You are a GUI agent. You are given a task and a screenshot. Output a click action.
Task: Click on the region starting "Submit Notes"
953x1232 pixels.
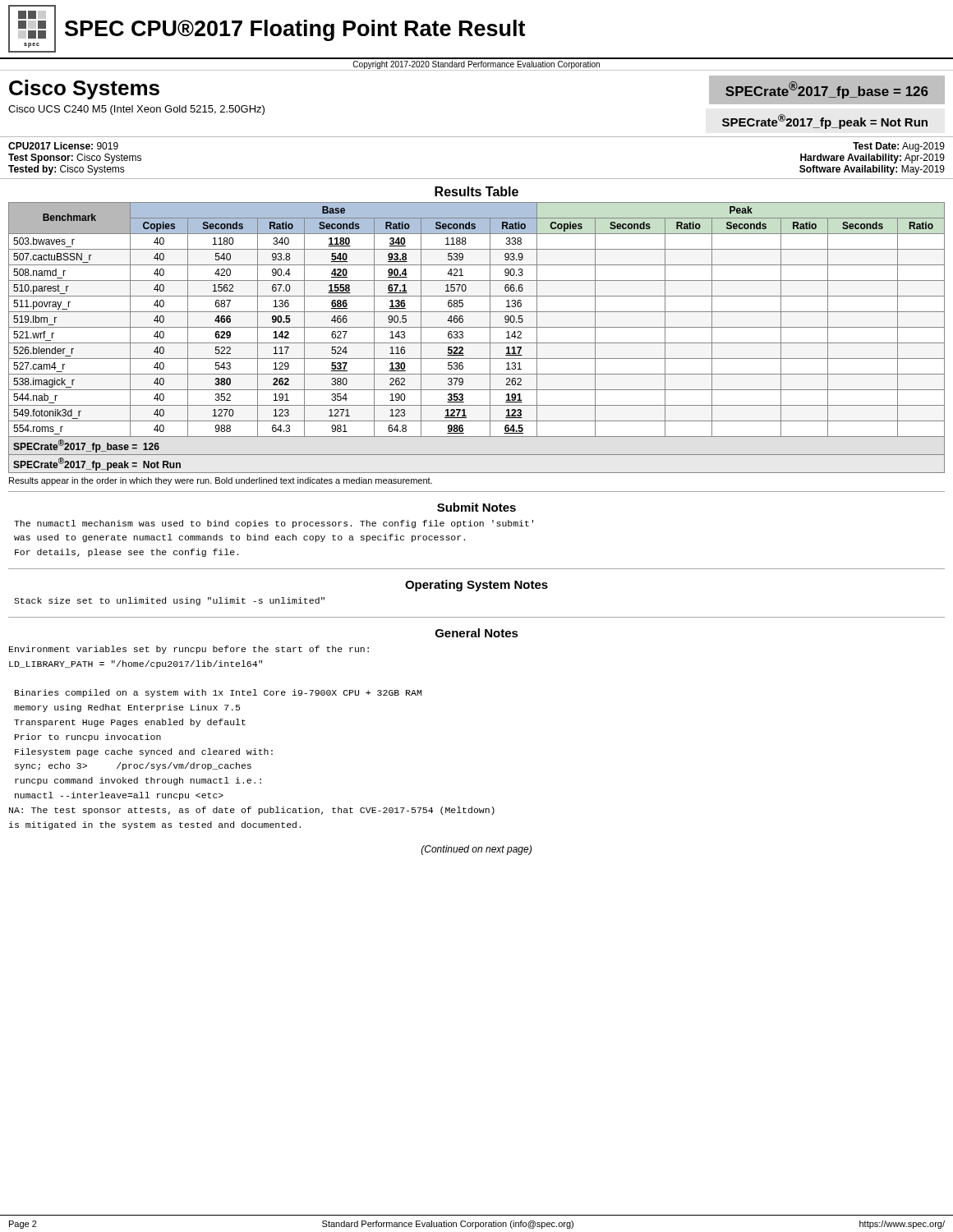(476, 507)
